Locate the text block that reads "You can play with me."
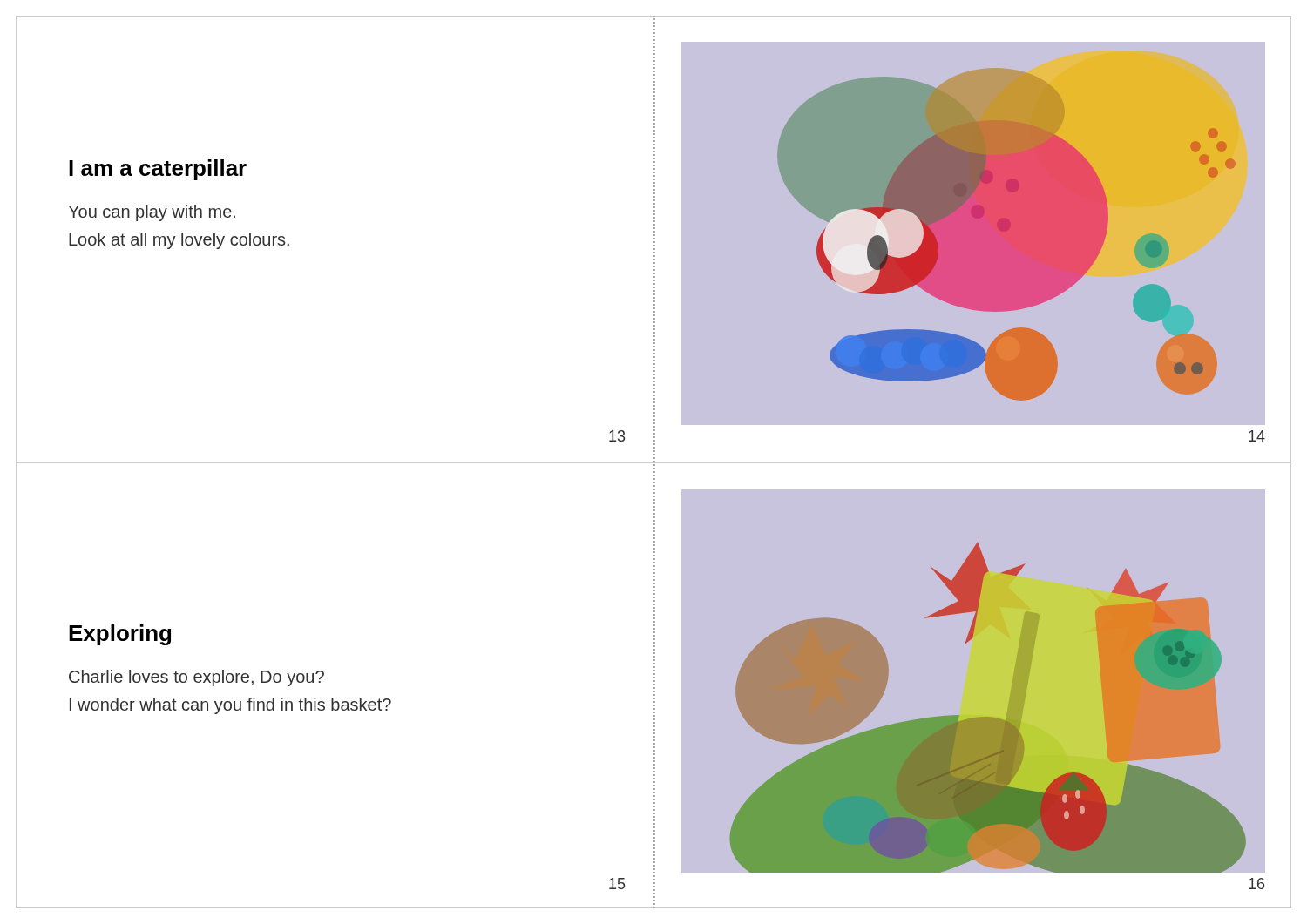 179,226
